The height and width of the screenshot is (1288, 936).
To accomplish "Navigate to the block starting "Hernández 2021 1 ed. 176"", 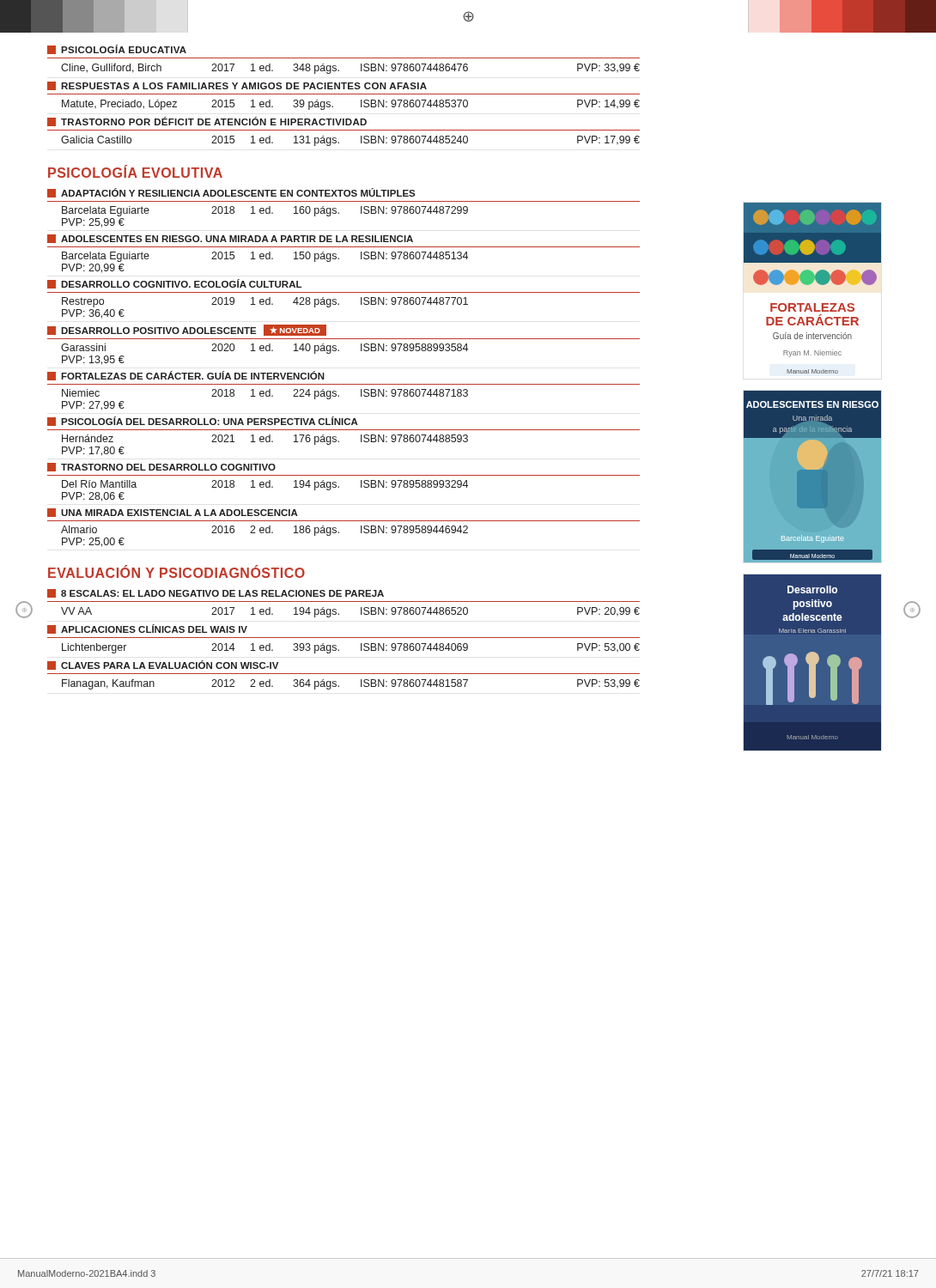I will pos(350,445).
